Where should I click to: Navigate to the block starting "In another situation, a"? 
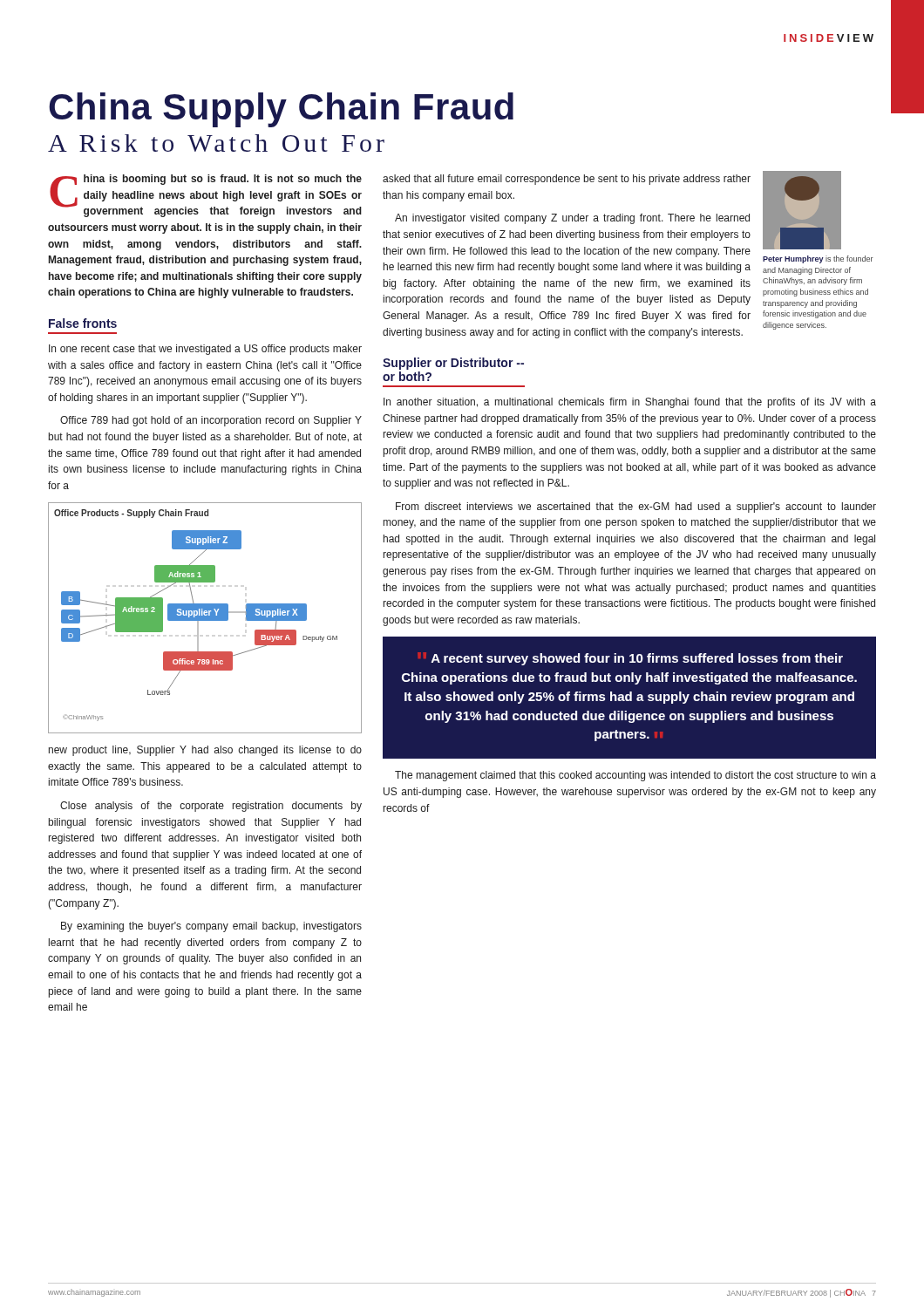pyautogui.click(x=629, y=443)
